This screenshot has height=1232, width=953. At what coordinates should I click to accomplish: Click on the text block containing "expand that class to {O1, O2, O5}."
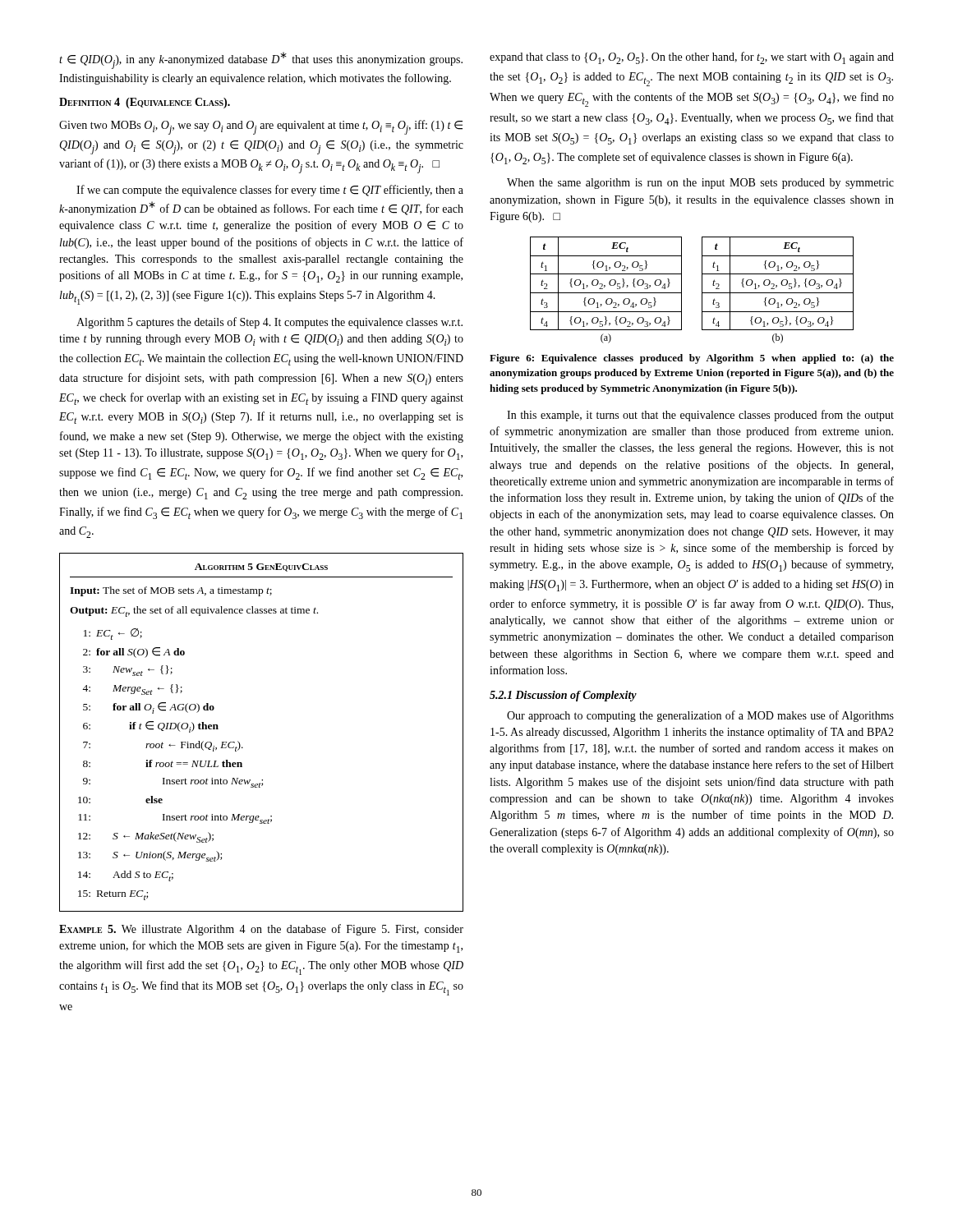(x=692, y=109)
